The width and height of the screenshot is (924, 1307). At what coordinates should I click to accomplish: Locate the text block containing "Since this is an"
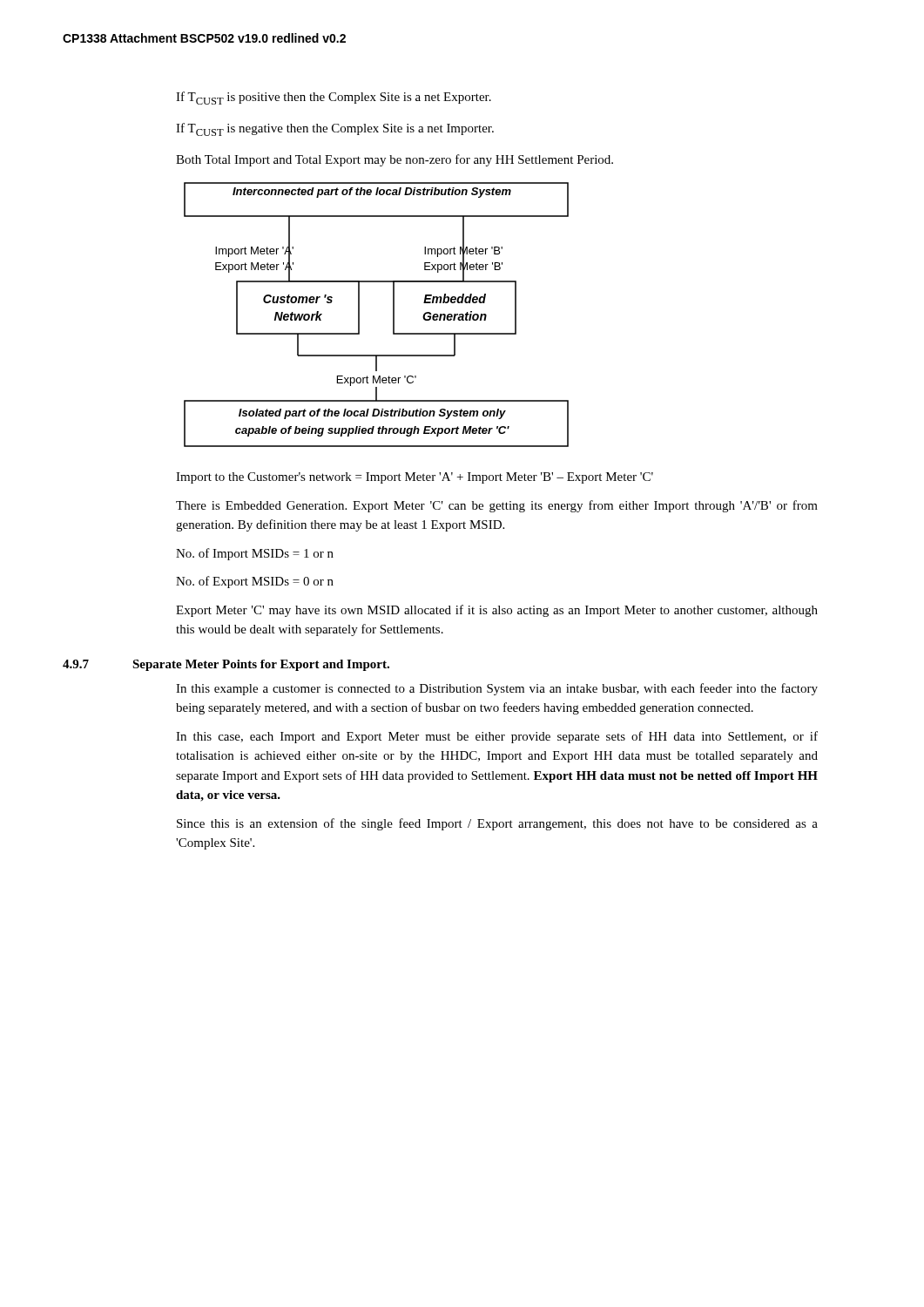pyautogui.click(x=497, y=833)
